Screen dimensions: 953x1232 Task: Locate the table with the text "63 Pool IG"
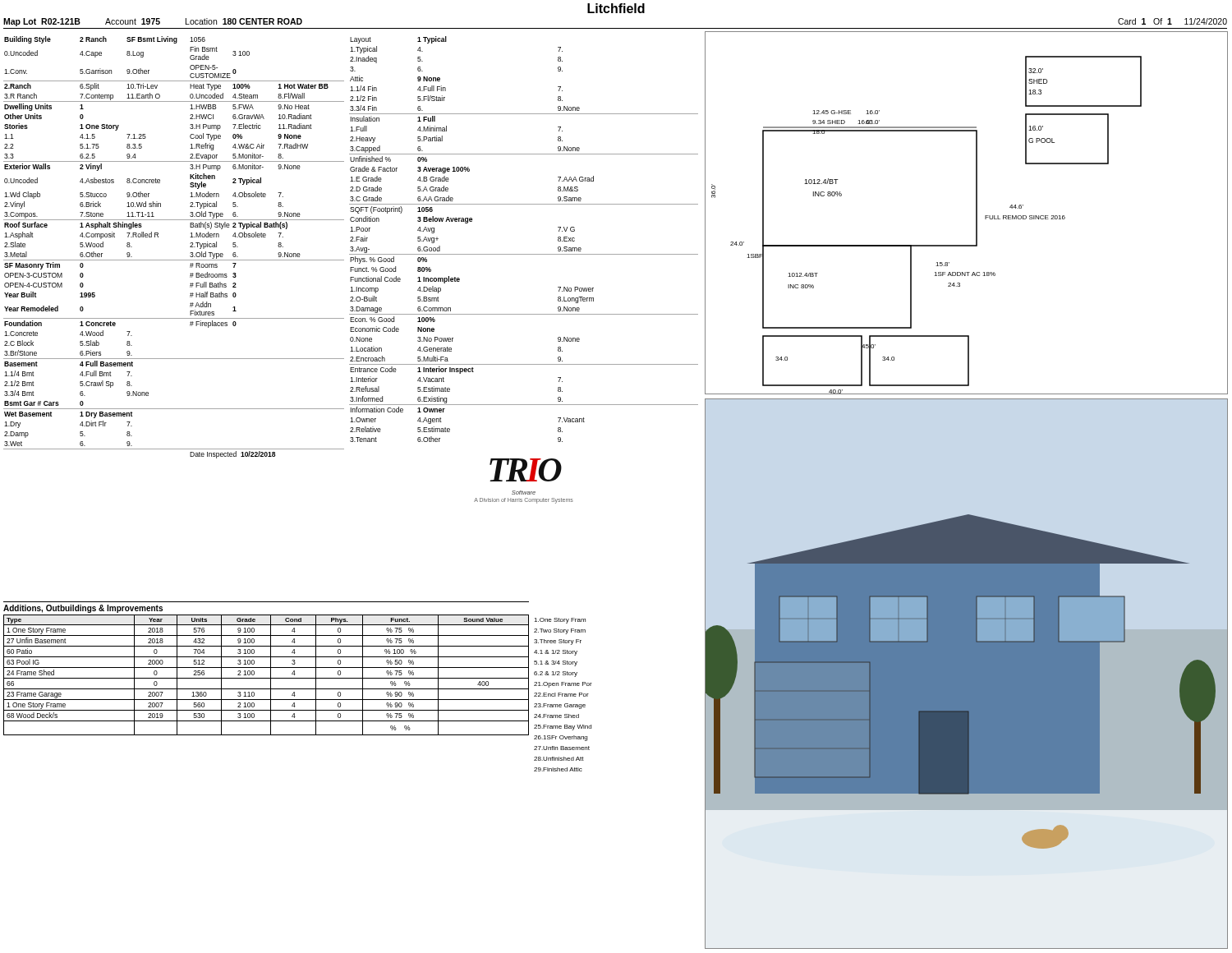point(266,675)
